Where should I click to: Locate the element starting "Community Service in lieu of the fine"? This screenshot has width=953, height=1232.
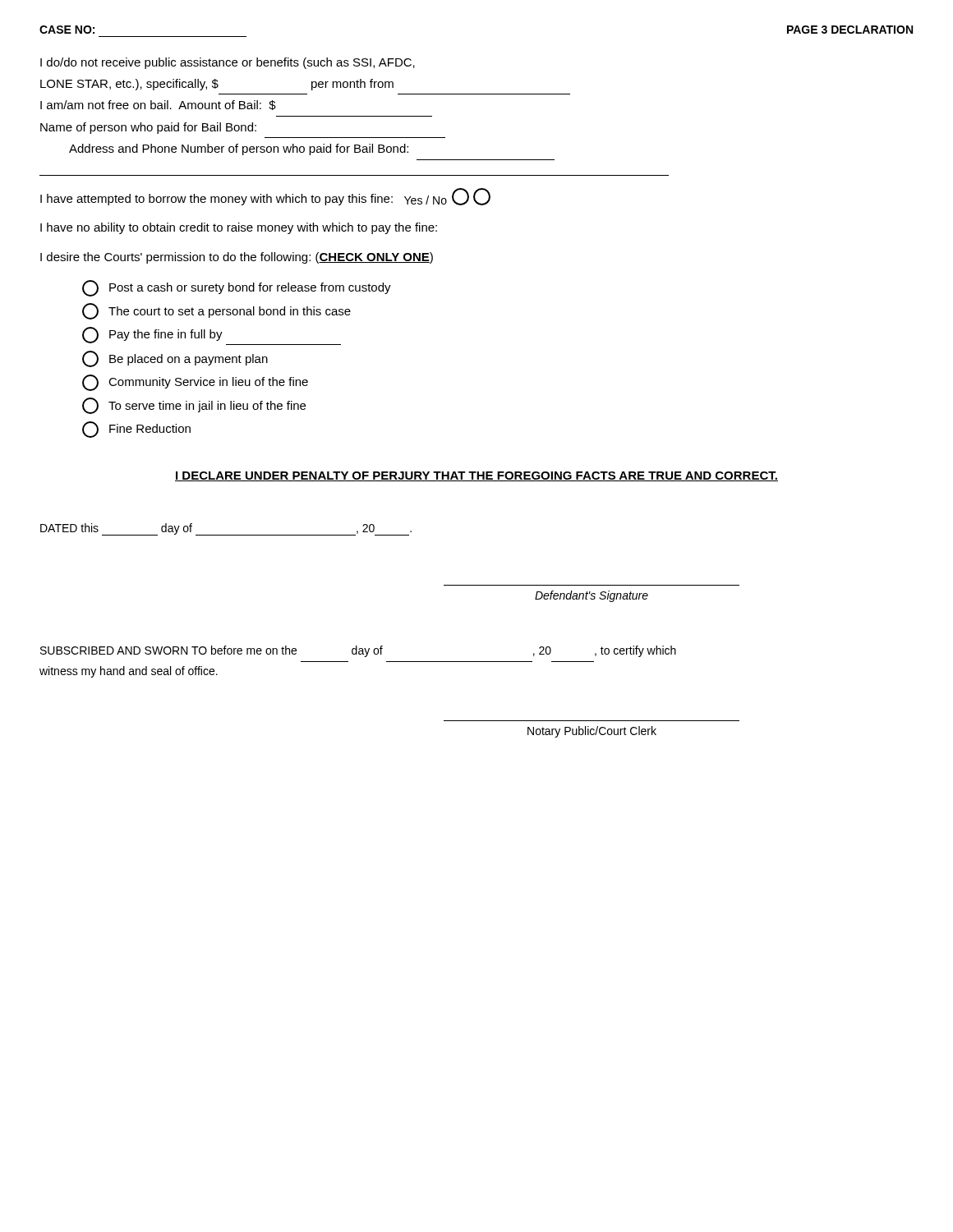click(x=195, y=382)
